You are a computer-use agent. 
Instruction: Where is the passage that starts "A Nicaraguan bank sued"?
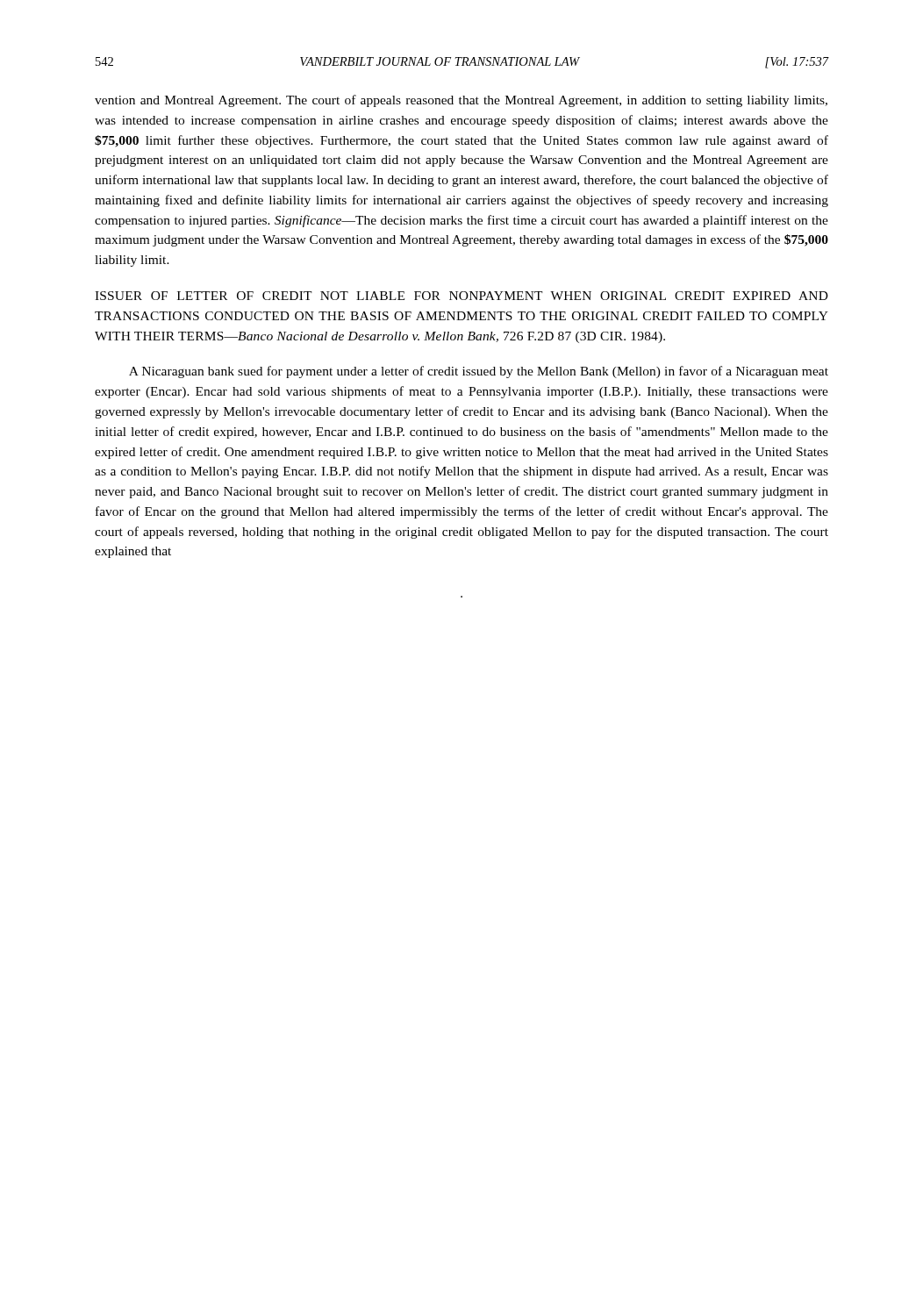coord(462,461)
